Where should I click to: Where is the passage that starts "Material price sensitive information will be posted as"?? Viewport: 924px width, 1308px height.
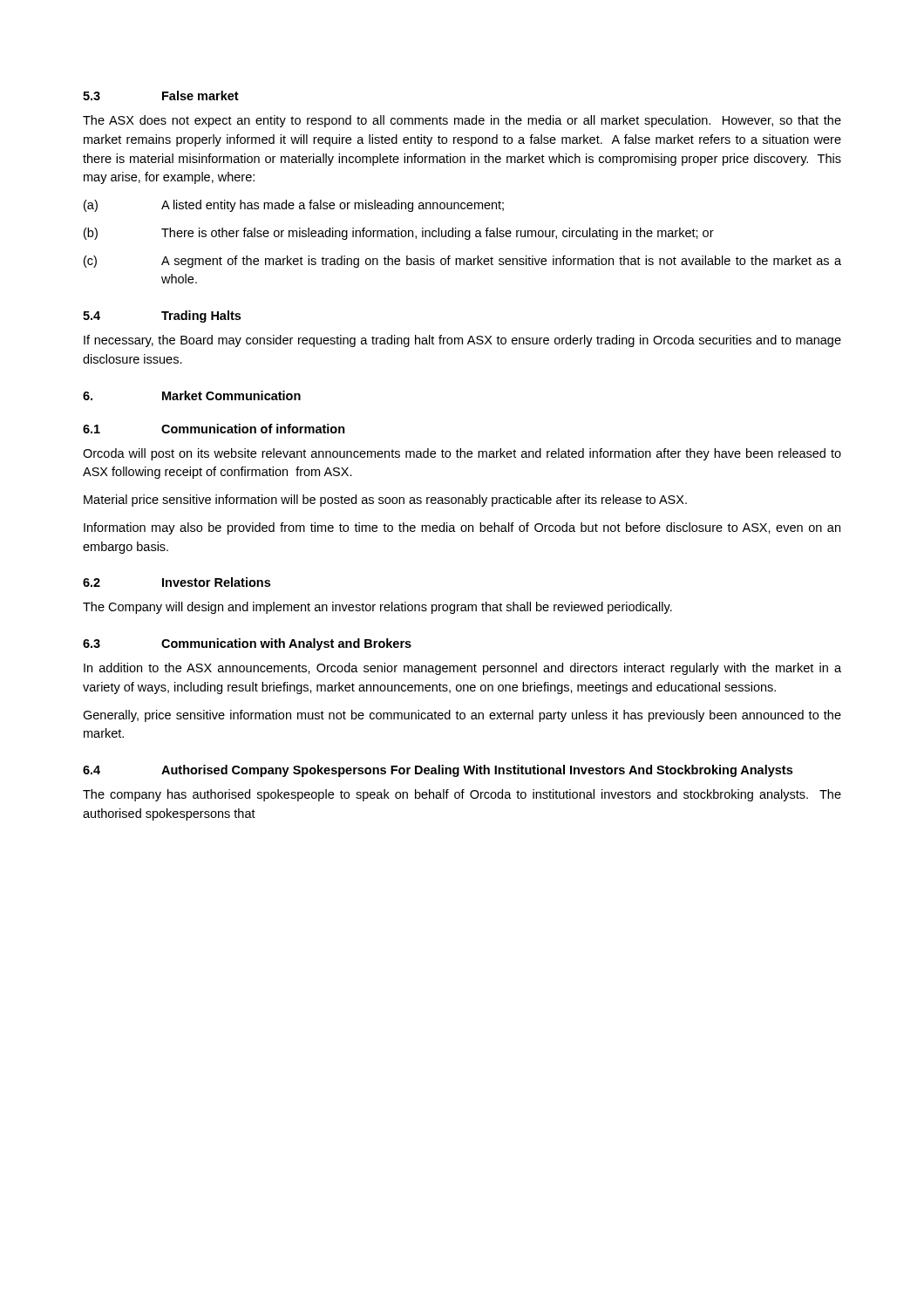(385, 500)
